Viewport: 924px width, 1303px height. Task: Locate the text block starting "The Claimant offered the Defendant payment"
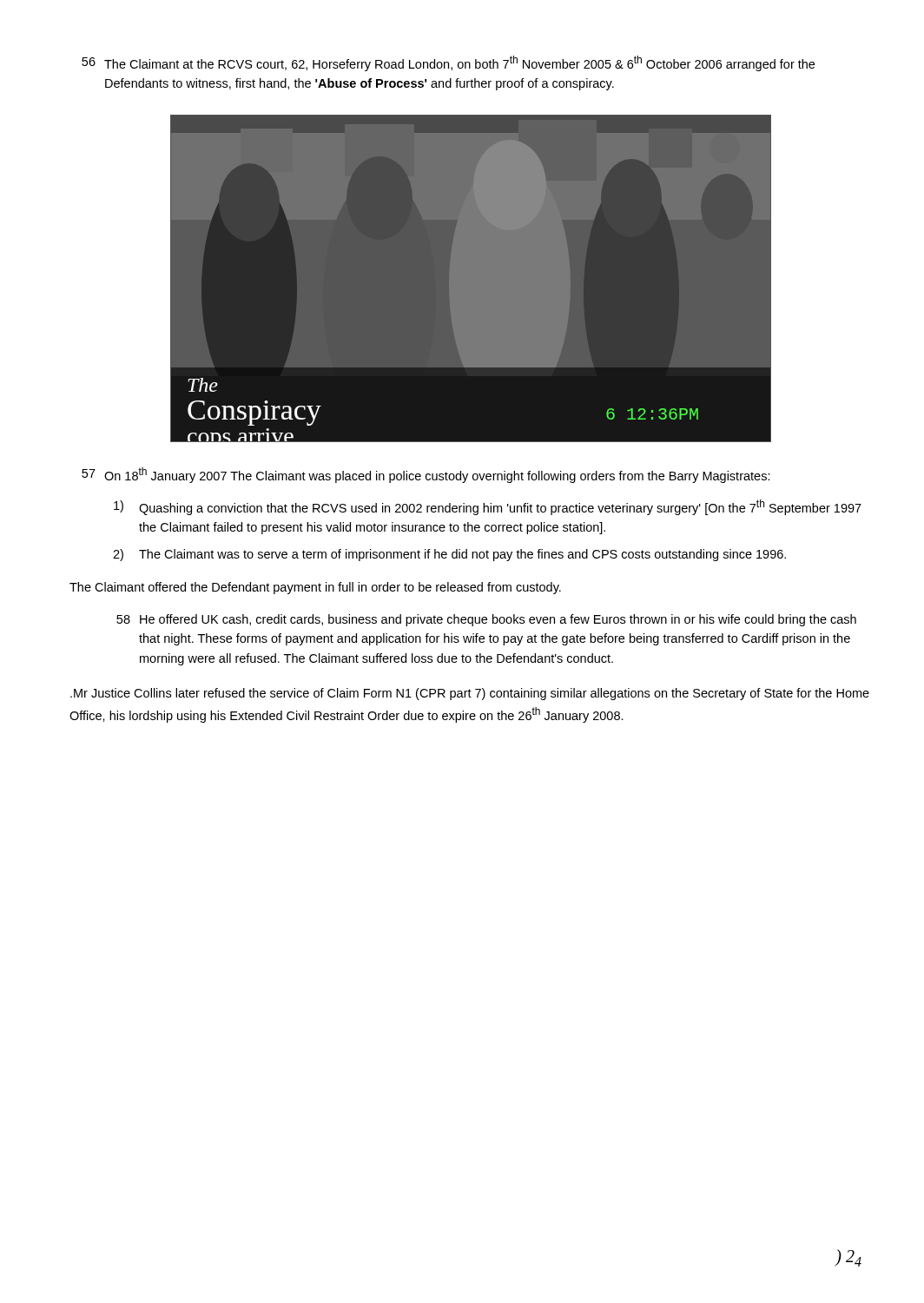(316, 587)
